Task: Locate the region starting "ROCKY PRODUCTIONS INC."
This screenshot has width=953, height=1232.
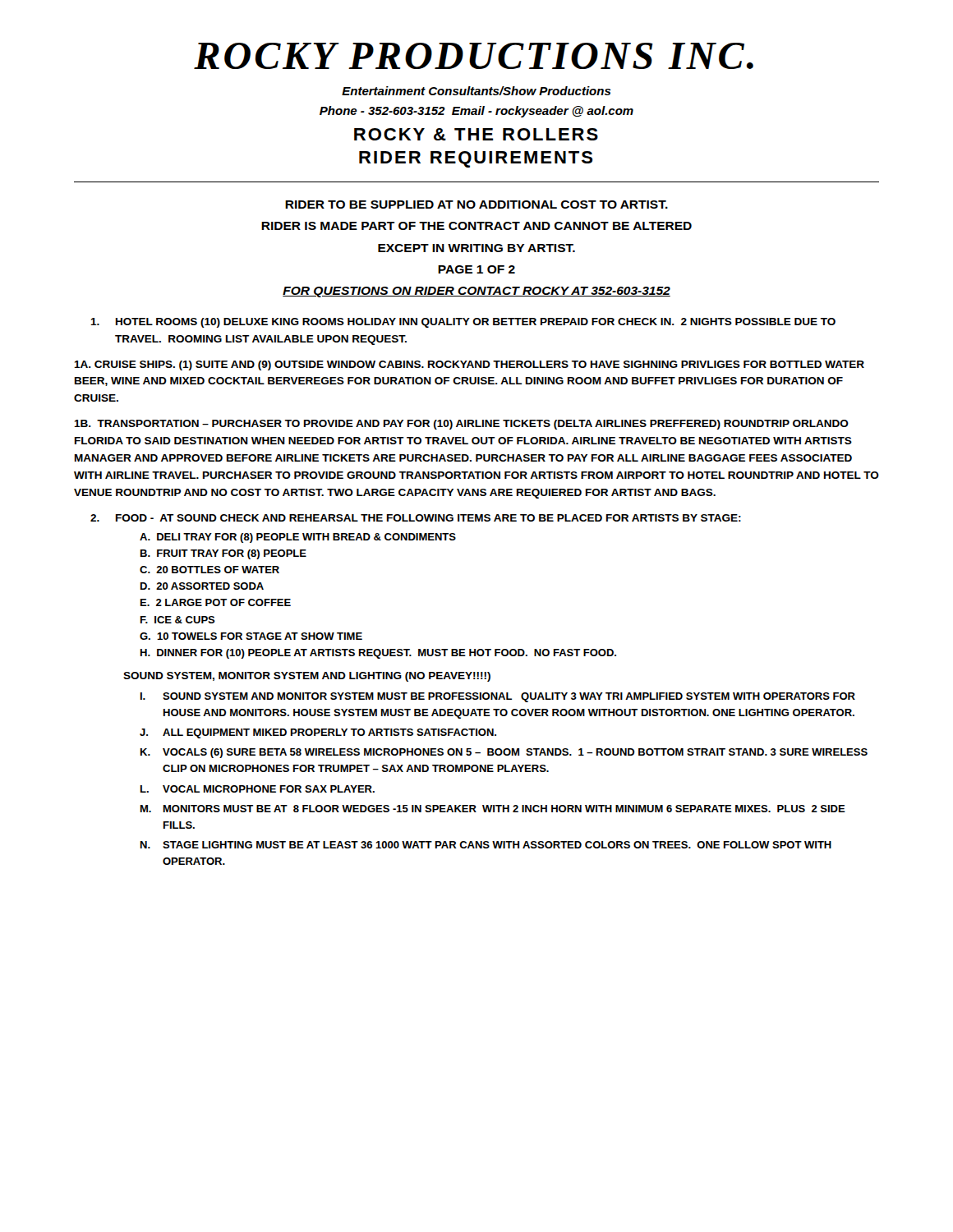Action: tap(476, 55)
